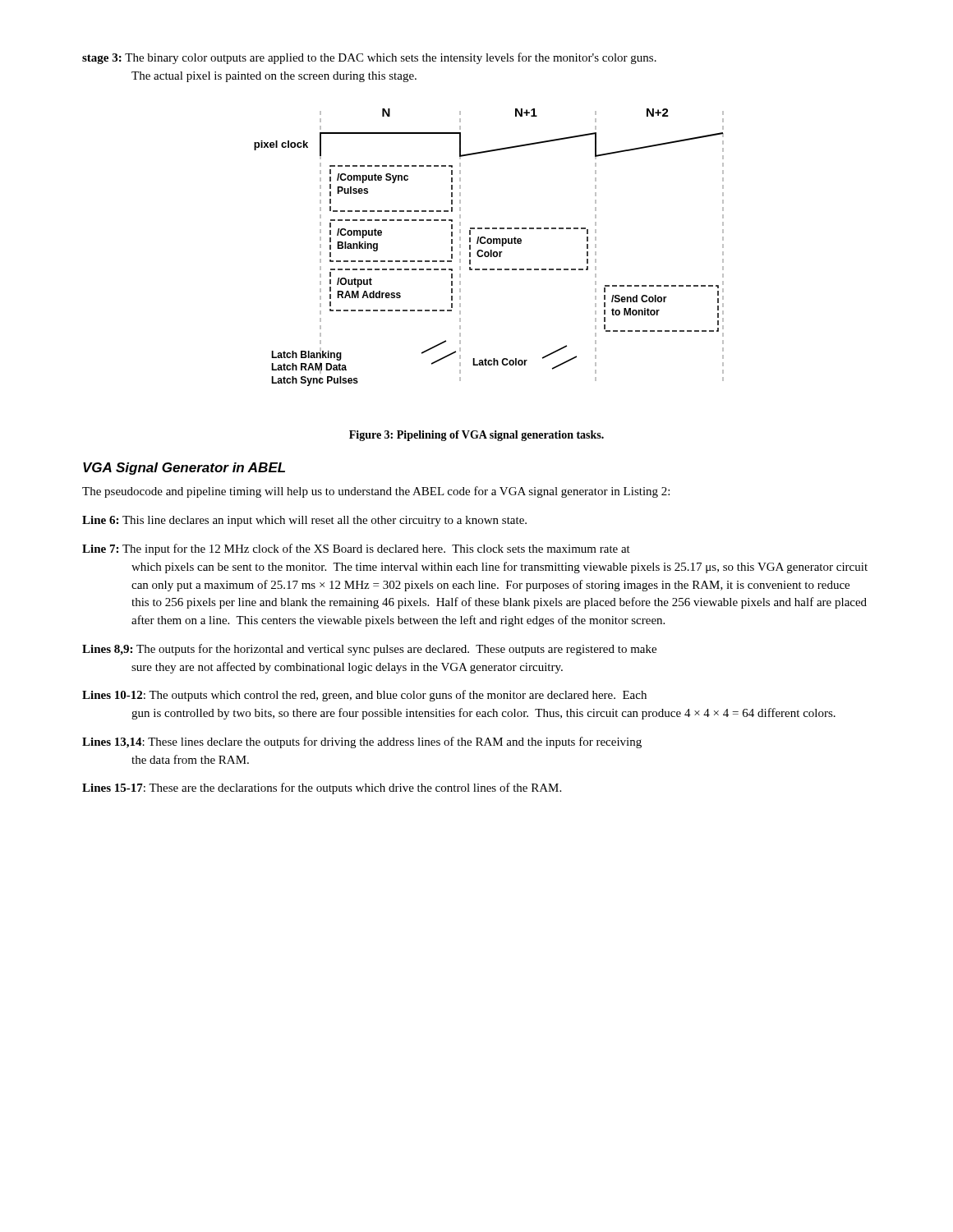This screenshot has width=953, height=1232.
Task: Locate the block of text that opens with "stage 3: The binary"
Action: click(476, 68)
